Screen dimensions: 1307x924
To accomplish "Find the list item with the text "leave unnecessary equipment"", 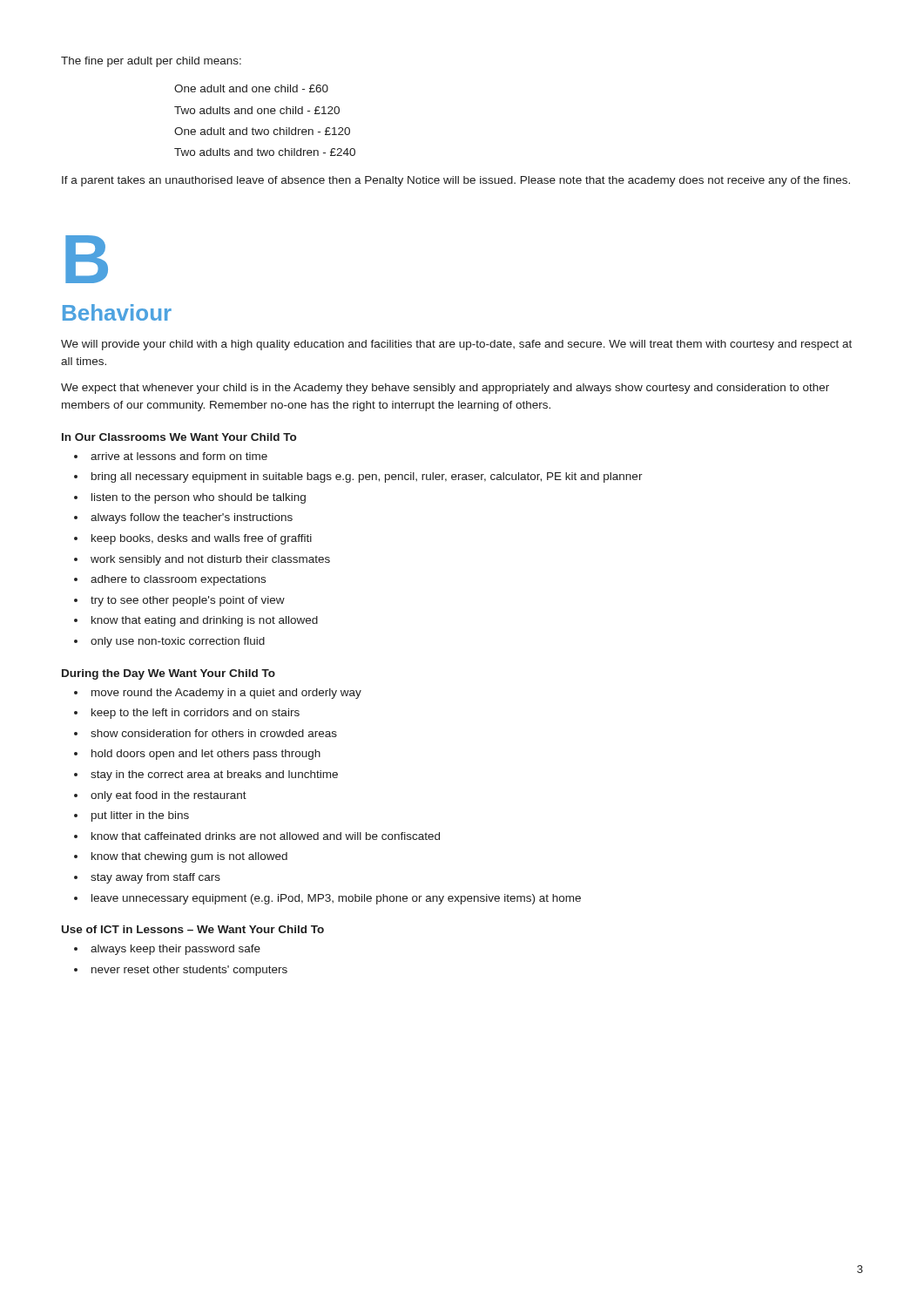I will [336, 898].
